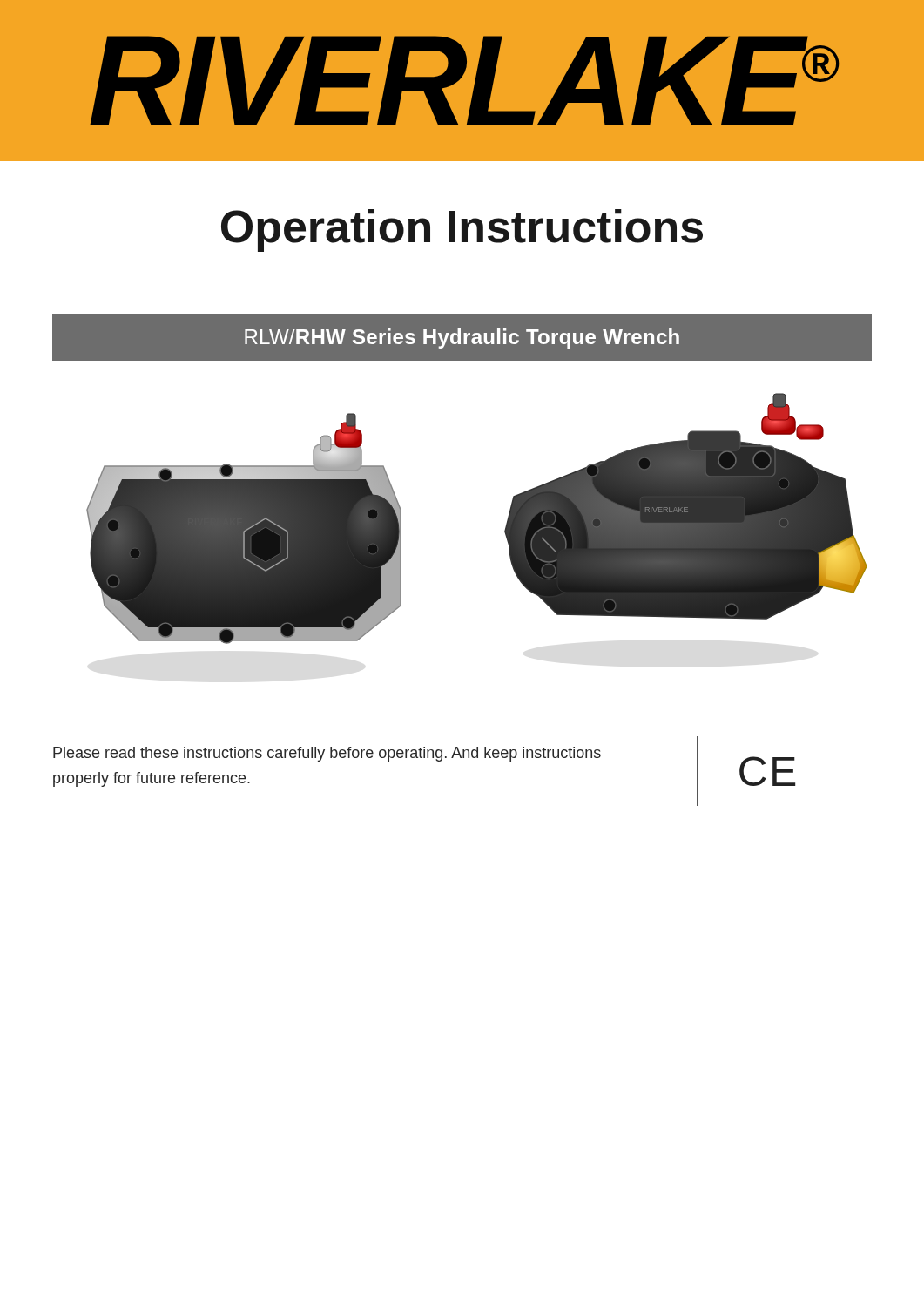Viewport: 924px width, 1307px height.
Task: Click on the title that reads "Operation Instructions"
Action: (462, 227)
